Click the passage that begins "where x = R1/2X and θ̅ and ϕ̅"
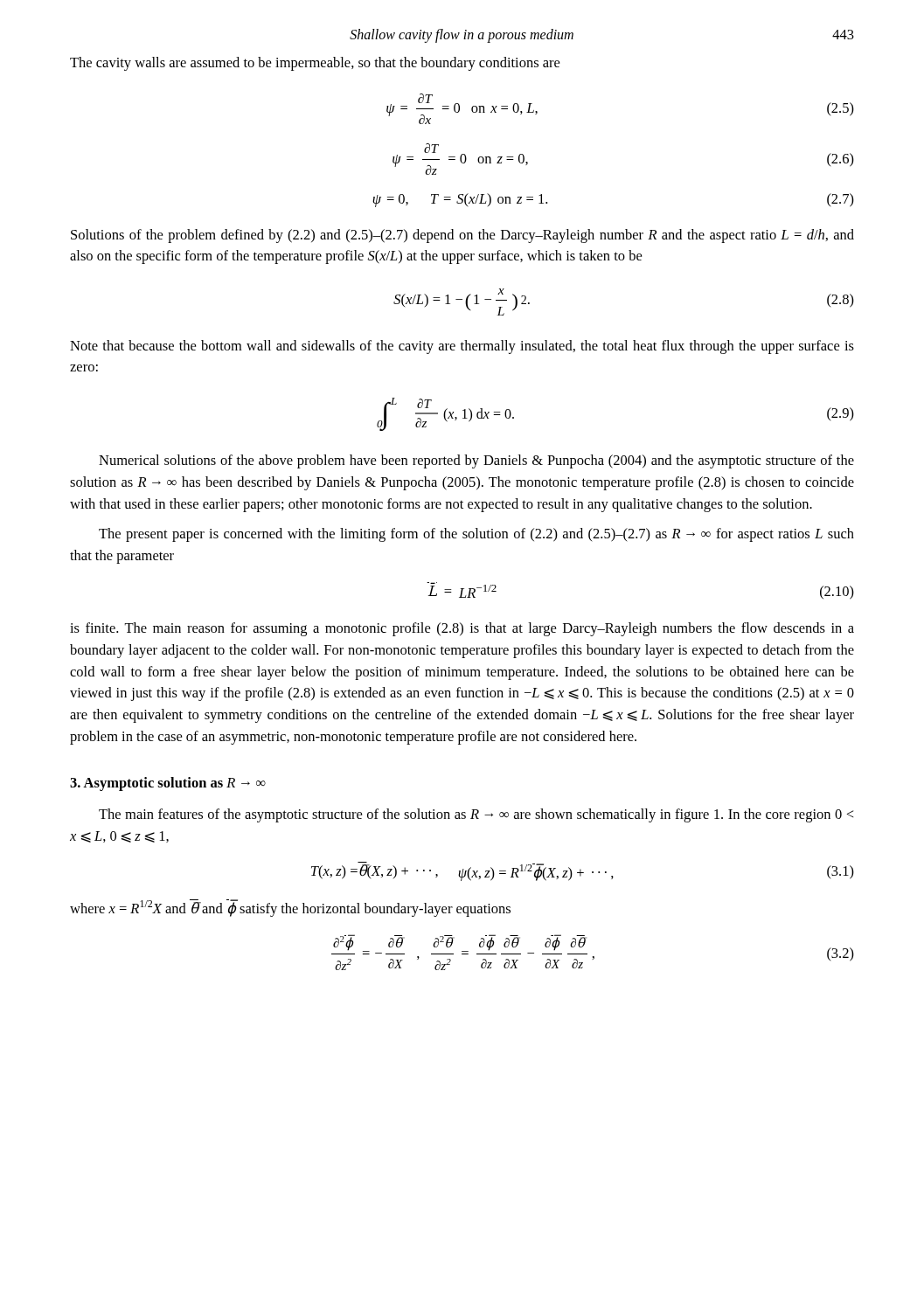Image resolution: width=924 pixels, height=1311 pixels. point(462,908)
